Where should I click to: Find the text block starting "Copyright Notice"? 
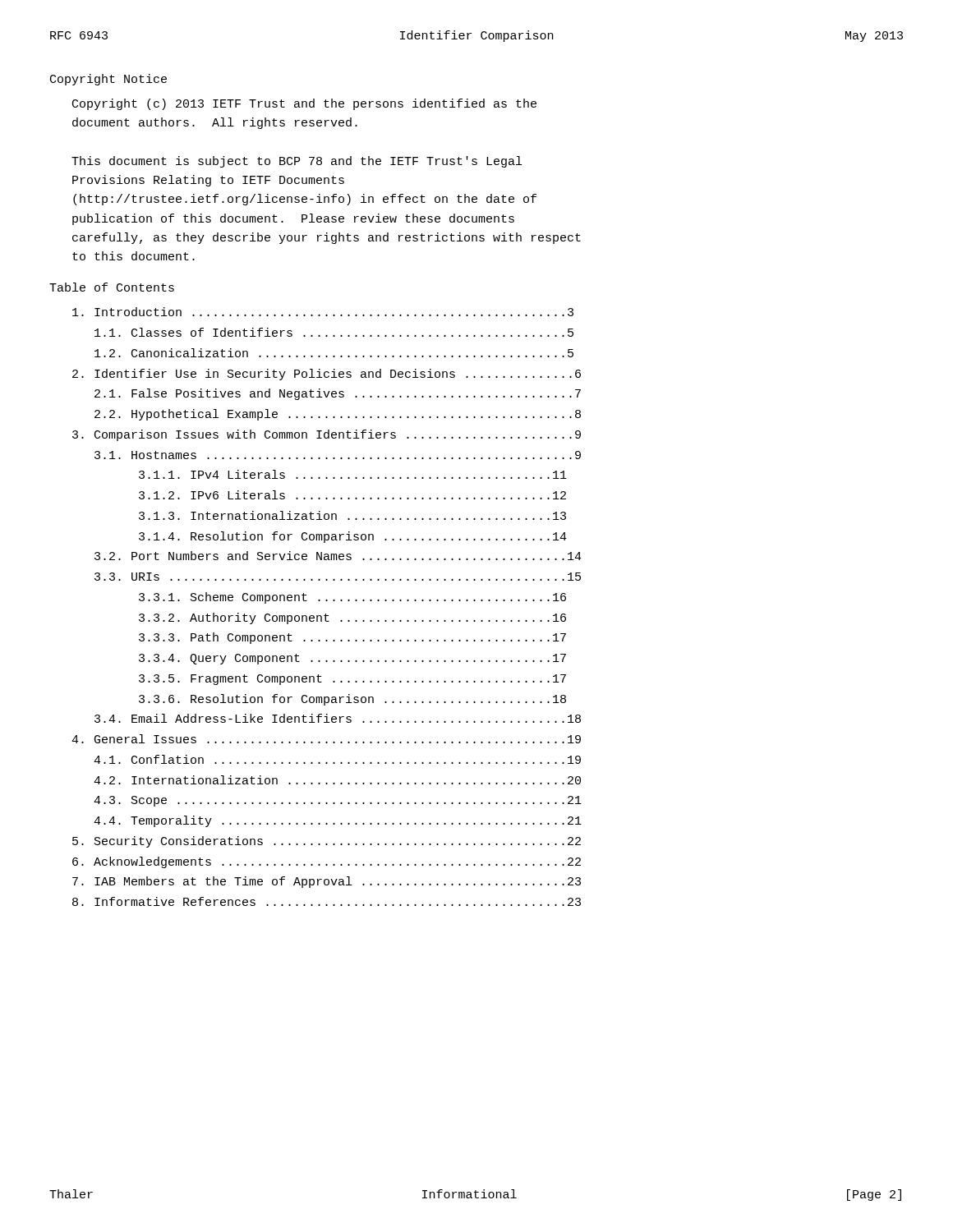[108, 80]
